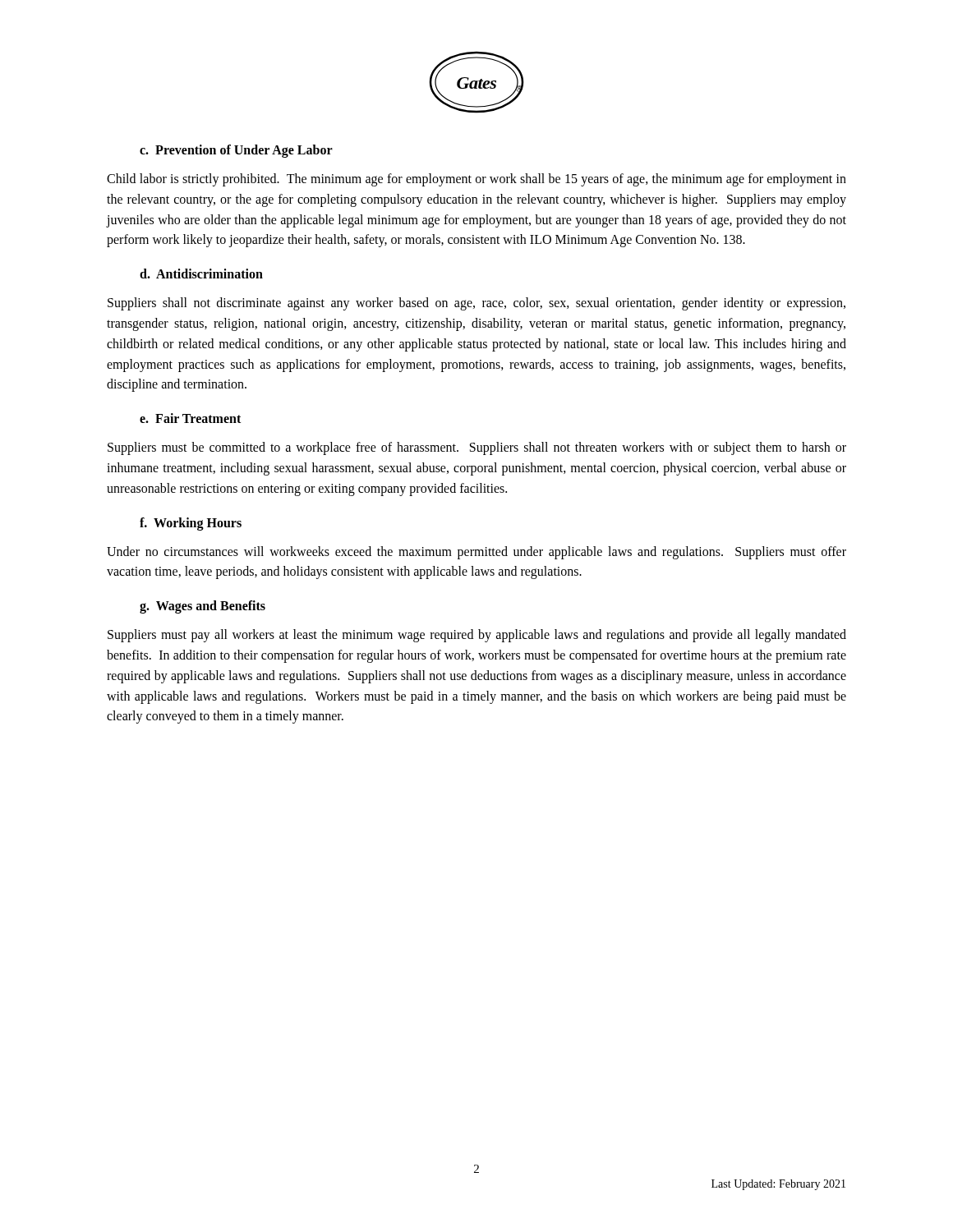This screenshot has height=1232, width=953.
Task: Find the text block containing "Suppliers must pay"
Action: click(476, 675)
